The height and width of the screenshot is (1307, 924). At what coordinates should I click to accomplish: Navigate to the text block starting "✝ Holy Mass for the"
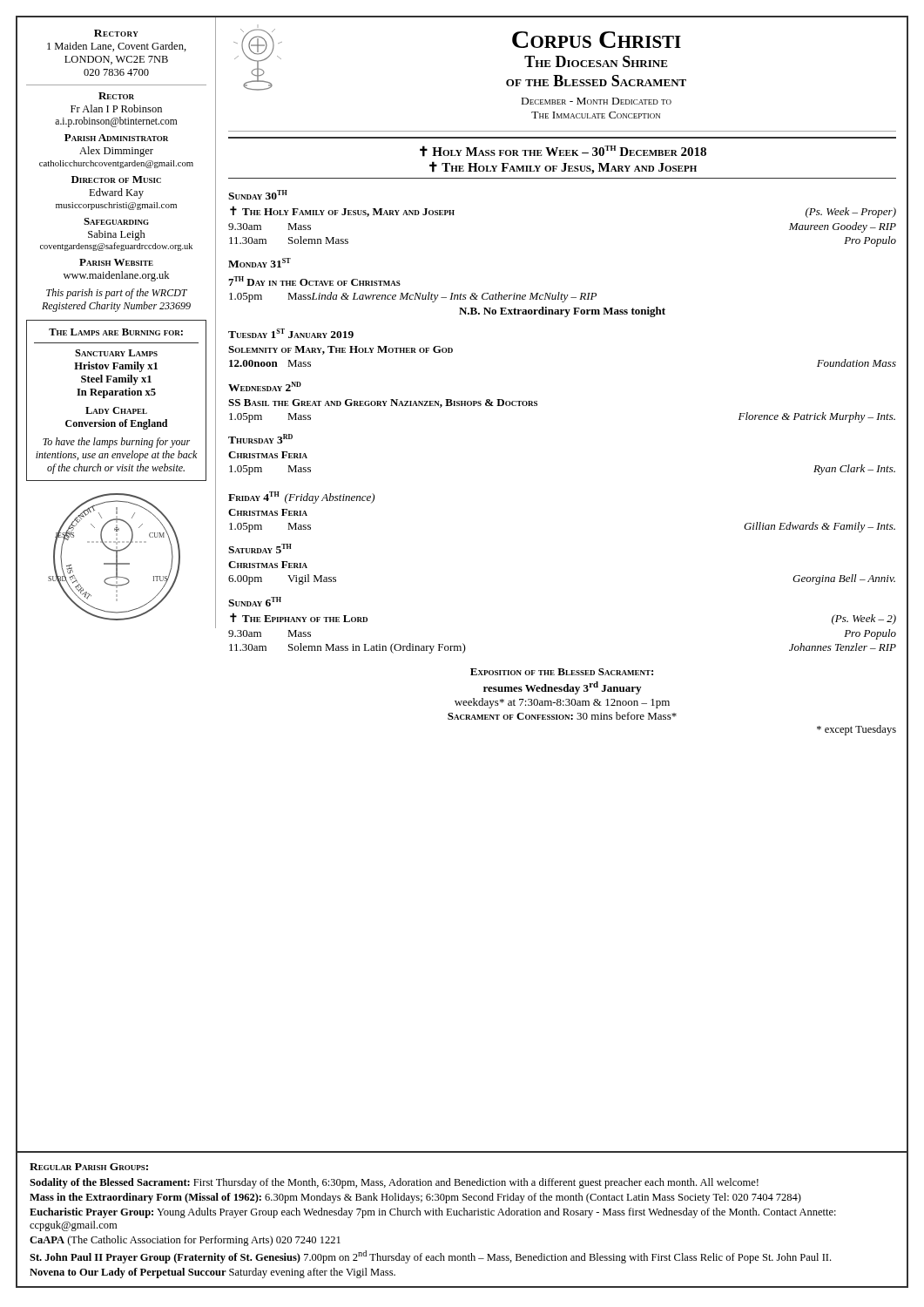coord(562,158)
